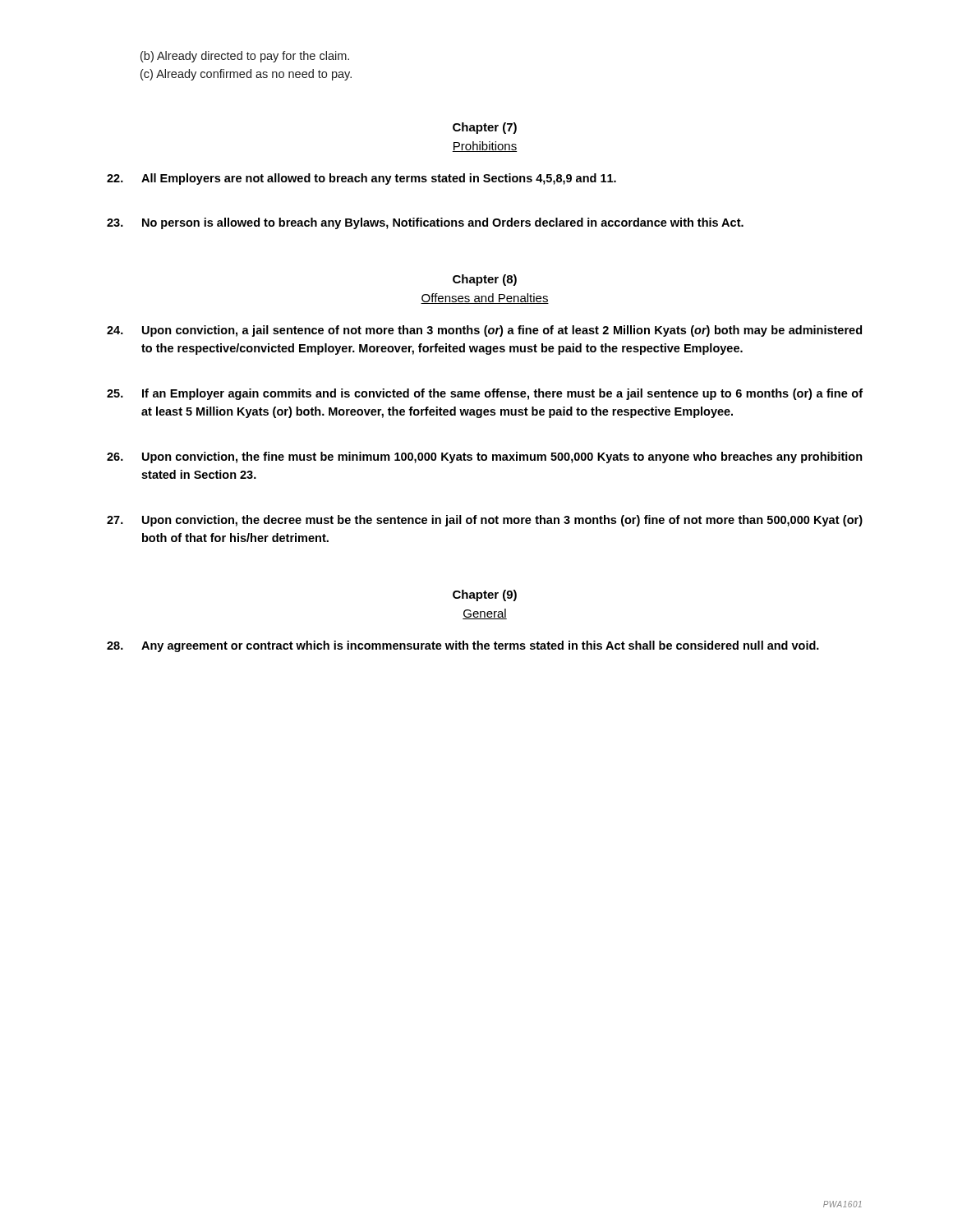The image size is (953, 1232).
Task: Select the passage starting "Chapter (9)"
Action: tap(485, 594)
